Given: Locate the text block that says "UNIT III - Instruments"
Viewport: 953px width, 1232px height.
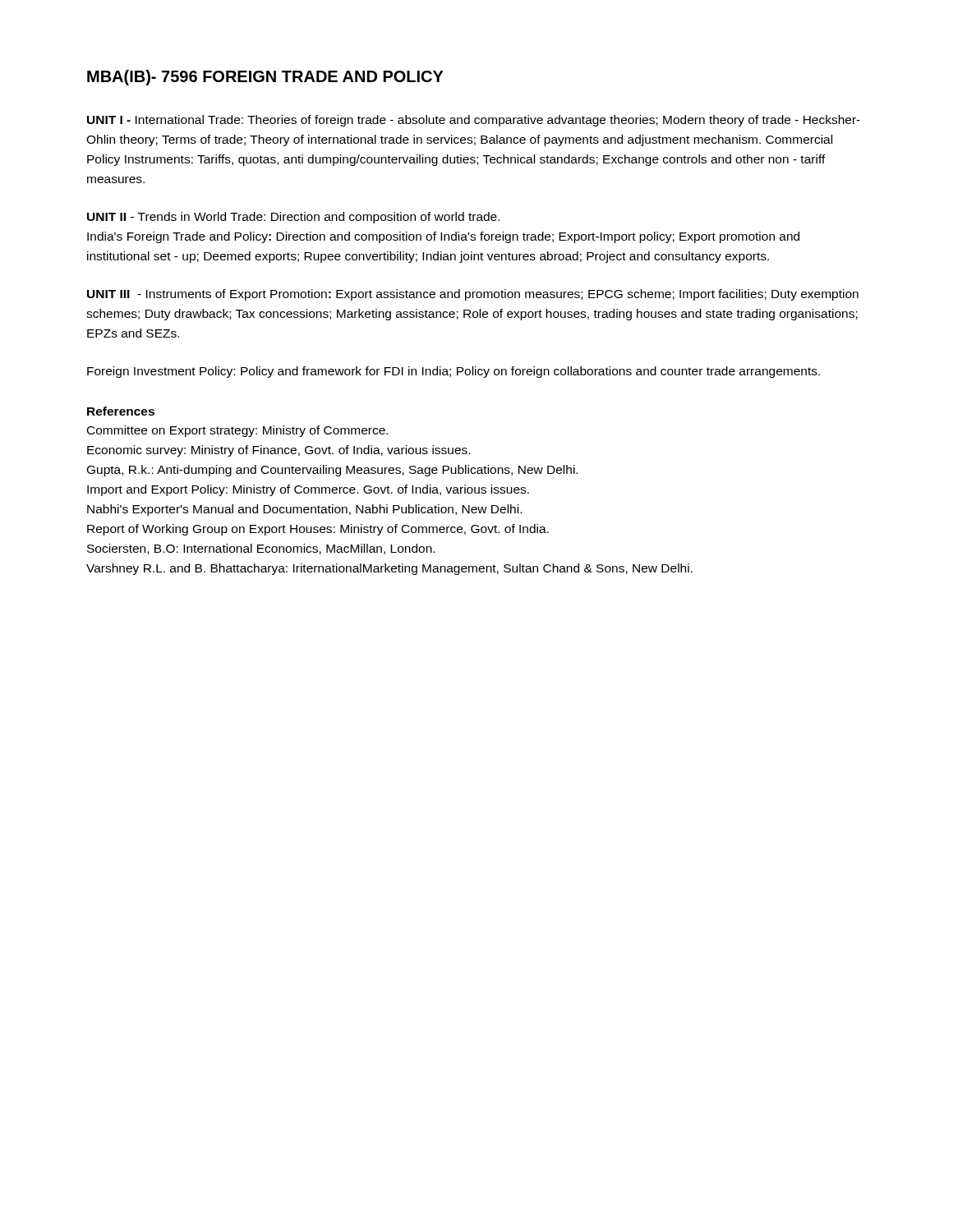Looking at the screenshot, I should click(473, 313).
